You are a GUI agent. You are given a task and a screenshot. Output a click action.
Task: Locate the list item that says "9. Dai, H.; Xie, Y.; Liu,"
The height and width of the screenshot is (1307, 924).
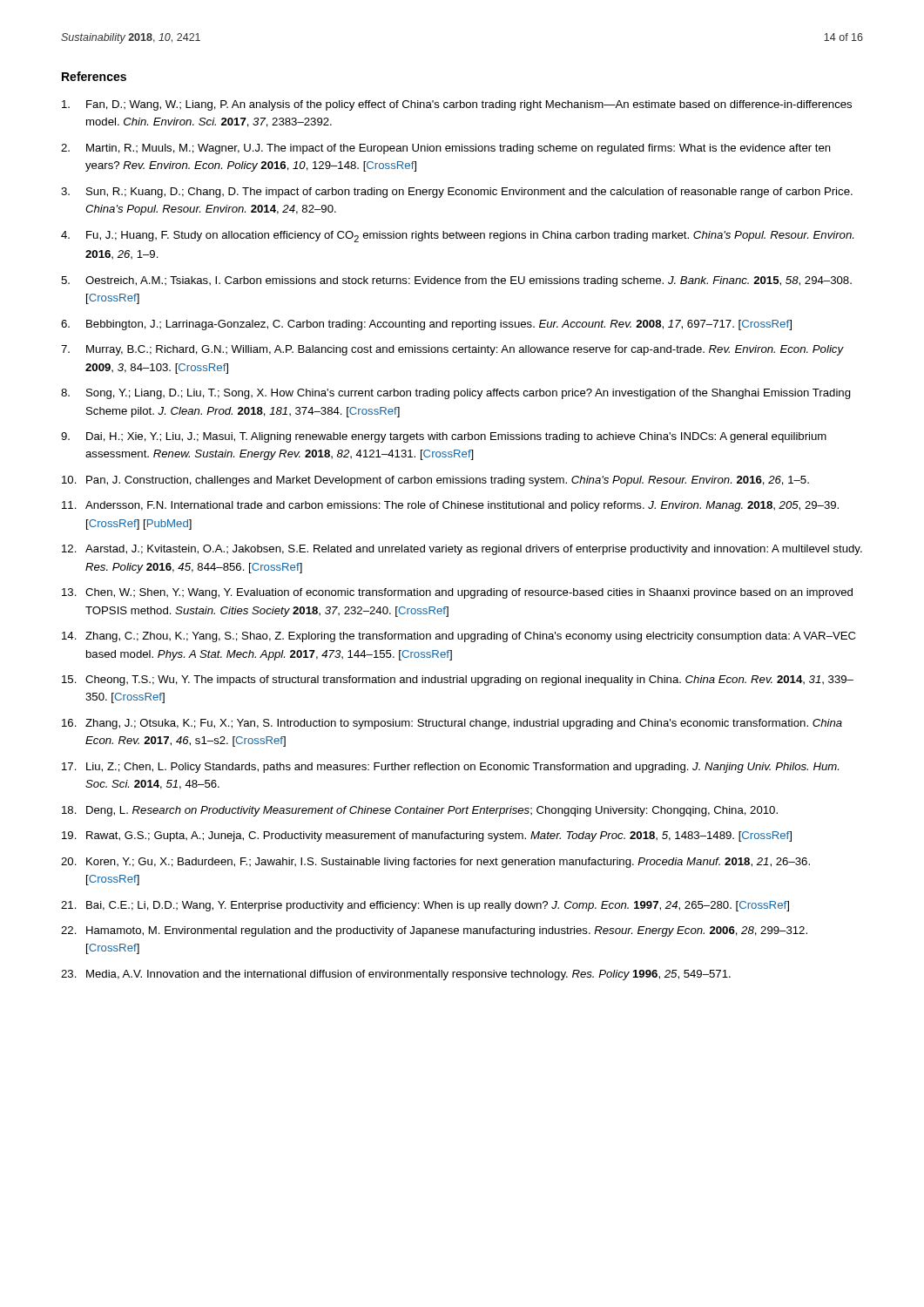(x=462, y=446)
